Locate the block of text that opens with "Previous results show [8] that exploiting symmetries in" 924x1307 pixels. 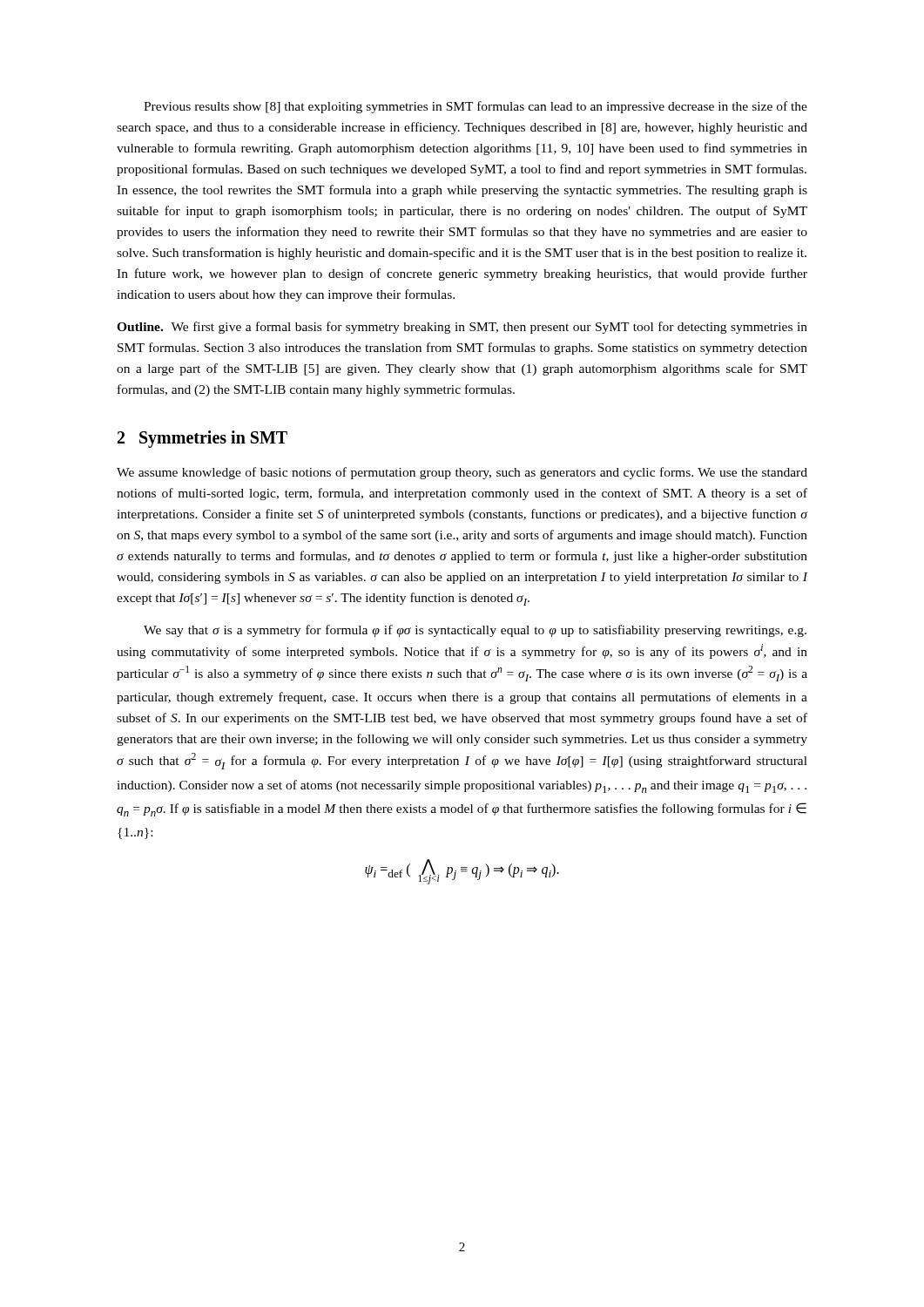[462, 200]
